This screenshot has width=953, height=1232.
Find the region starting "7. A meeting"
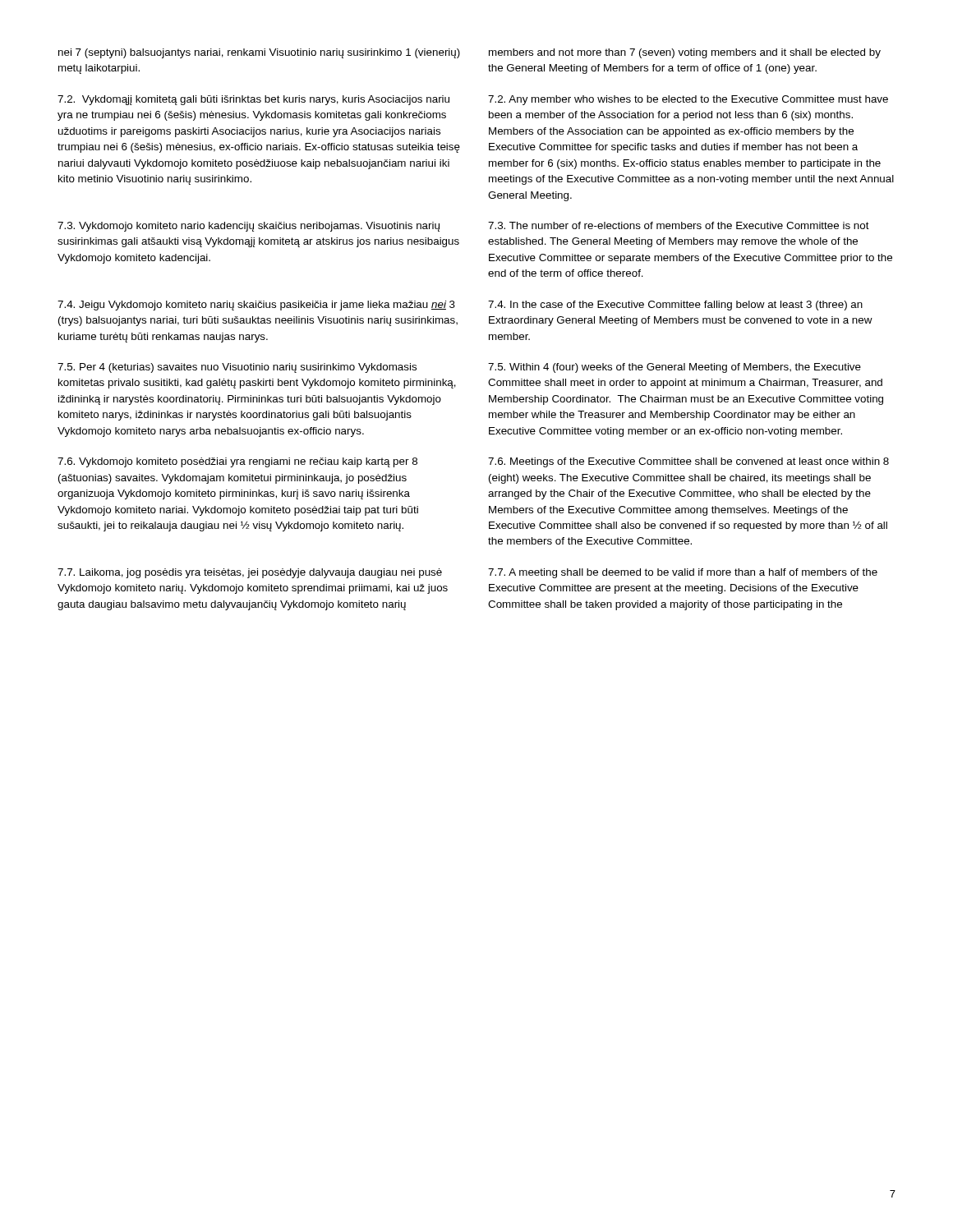[683, 588]
